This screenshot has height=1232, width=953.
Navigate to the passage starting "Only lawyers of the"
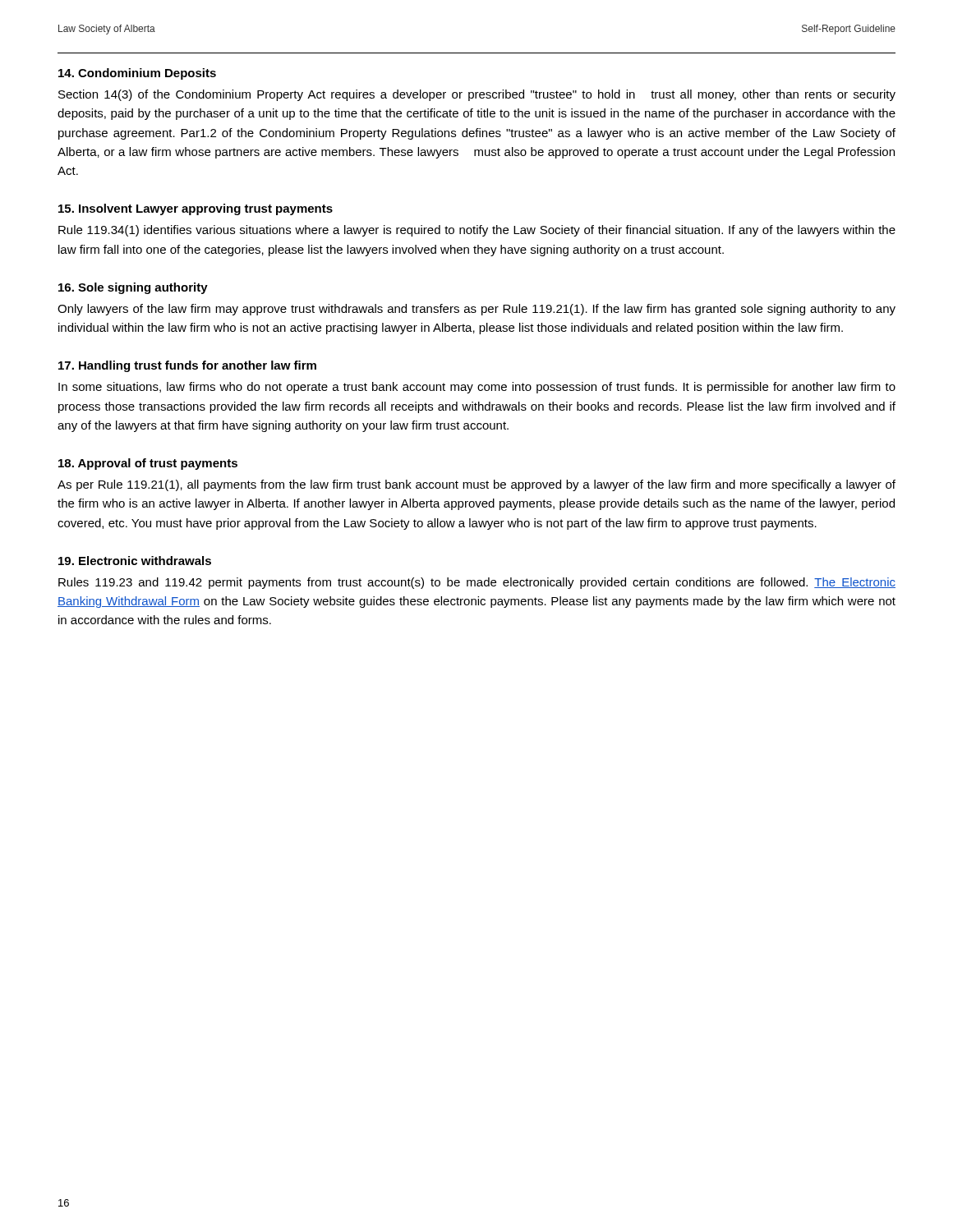(476, 318)
